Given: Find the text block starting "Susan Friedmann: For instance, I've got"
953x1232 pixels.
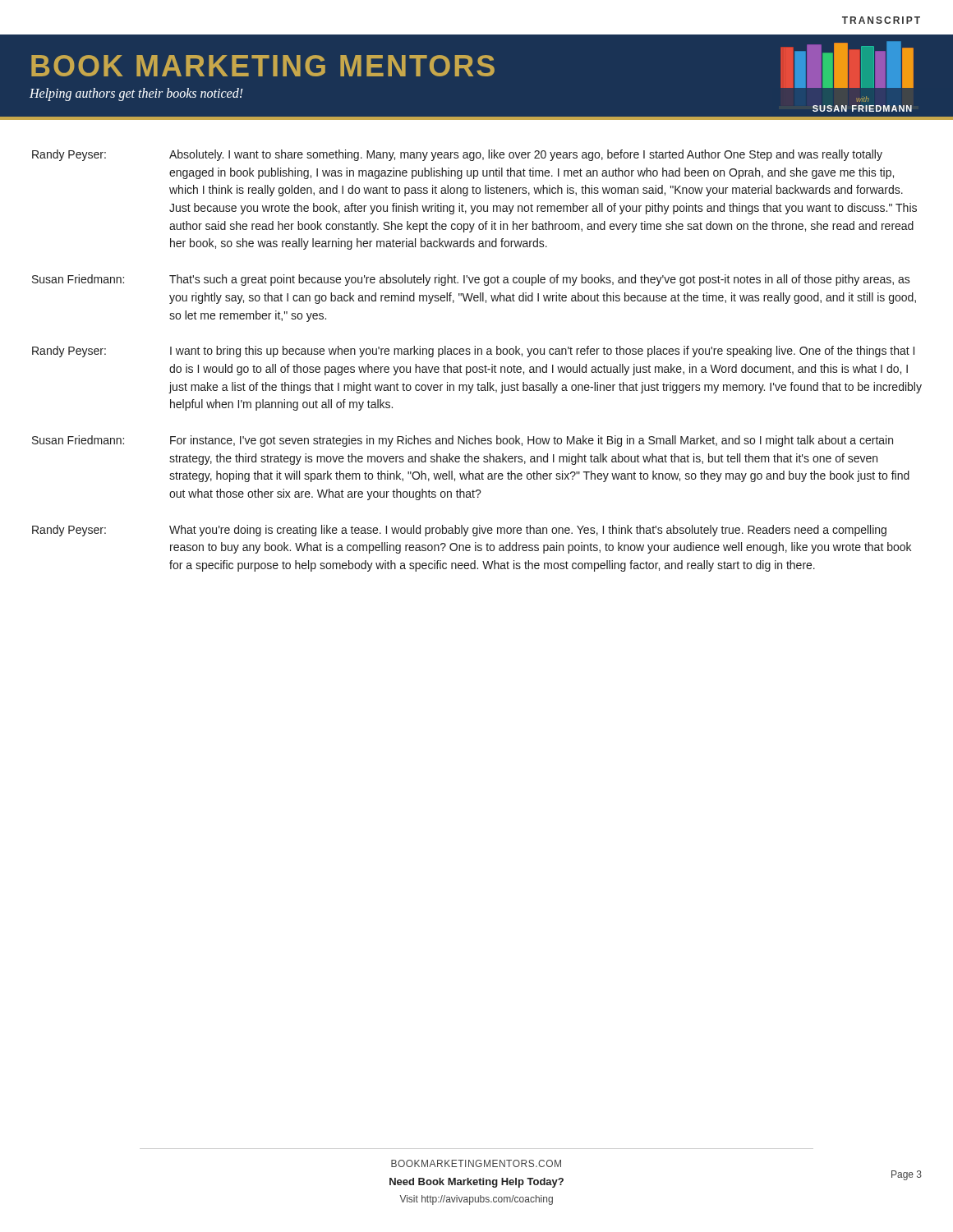Looking at the screenshot, I should [476, 468].
